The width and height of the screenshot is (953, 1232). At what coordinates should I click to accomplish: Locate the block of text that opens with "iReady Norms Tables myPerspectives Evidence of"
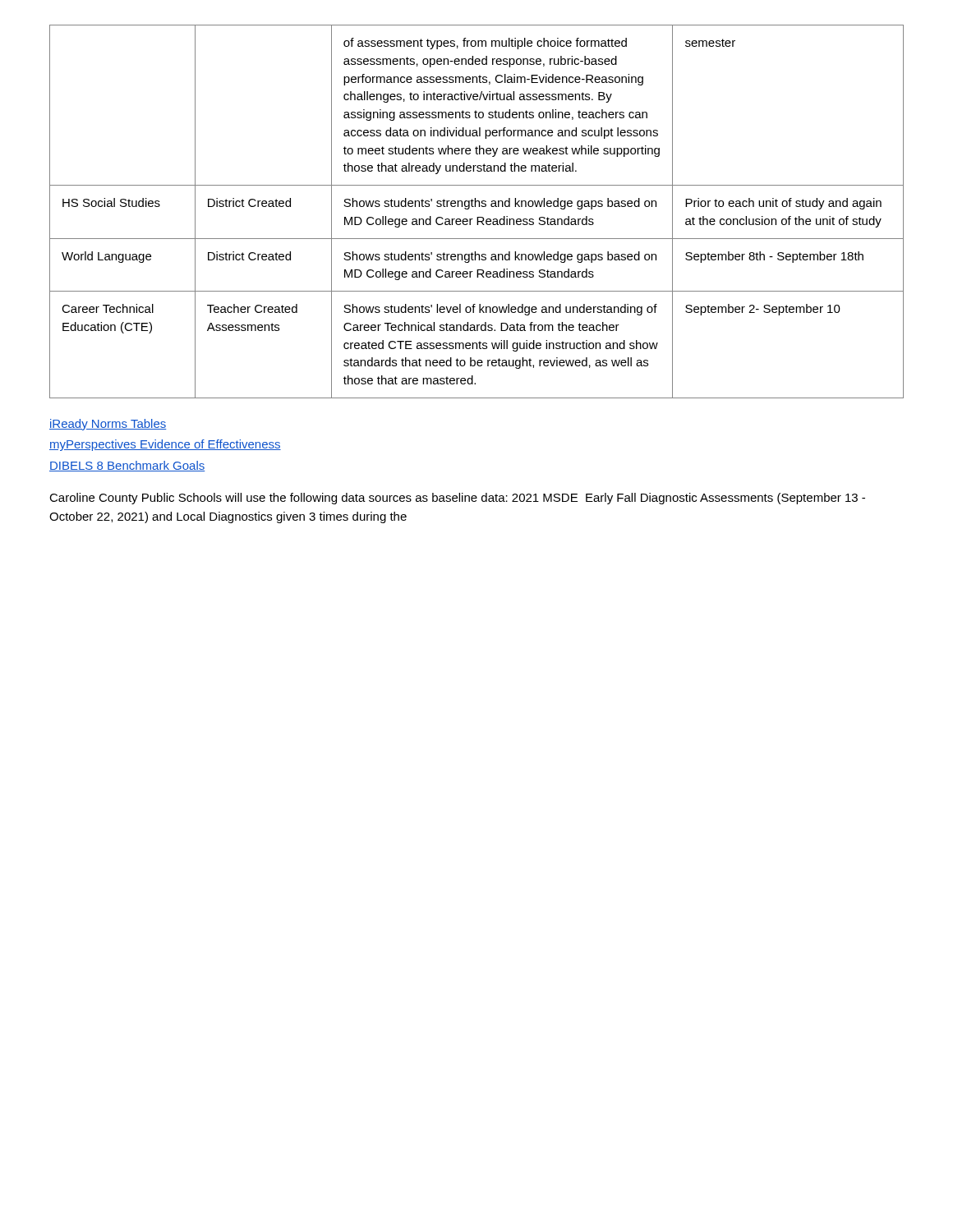pyautogui.click(x=108, y=425)
